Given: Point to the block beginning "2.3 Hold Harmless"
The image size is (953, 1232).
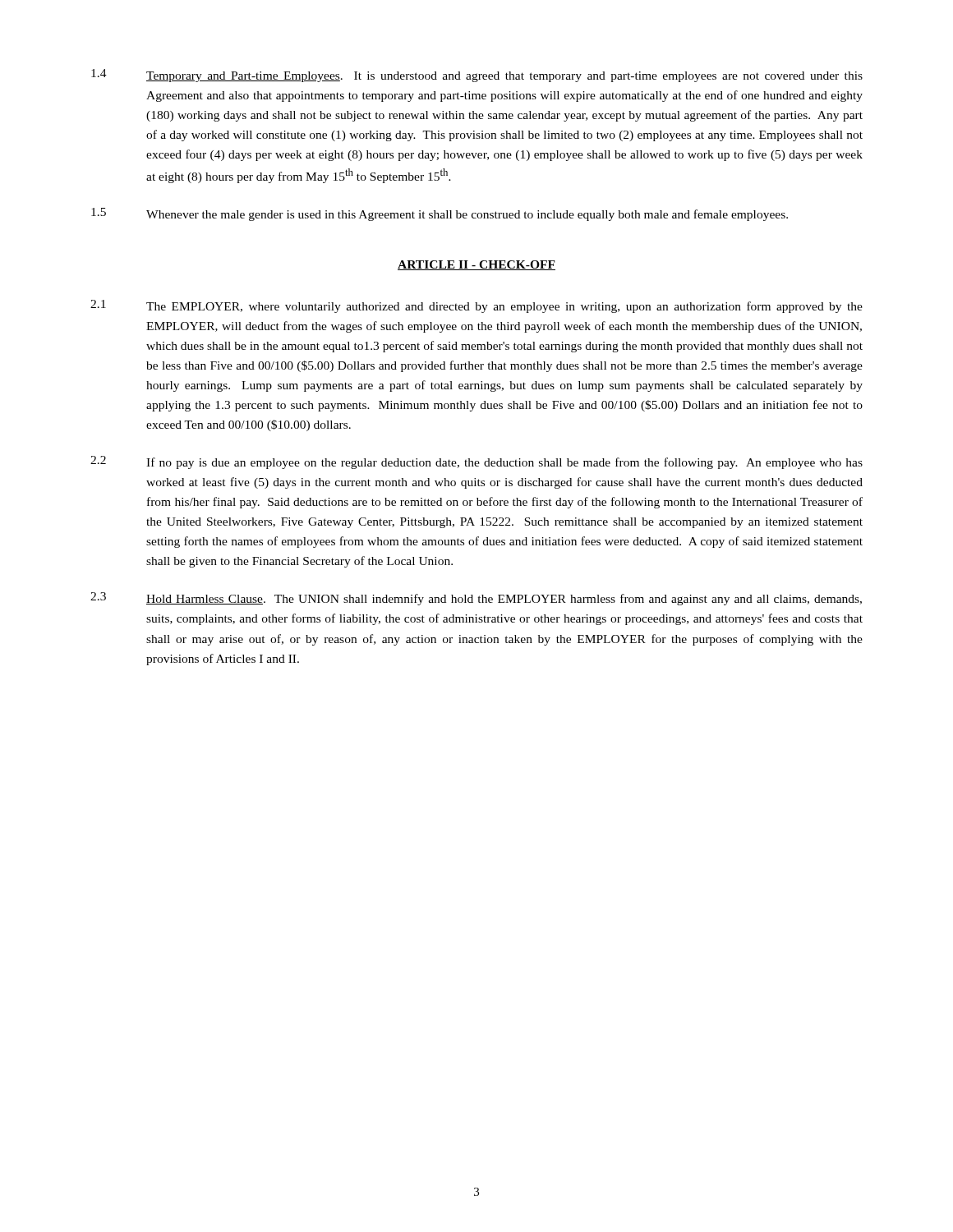Looking at the screenshot, I should 476,629.
